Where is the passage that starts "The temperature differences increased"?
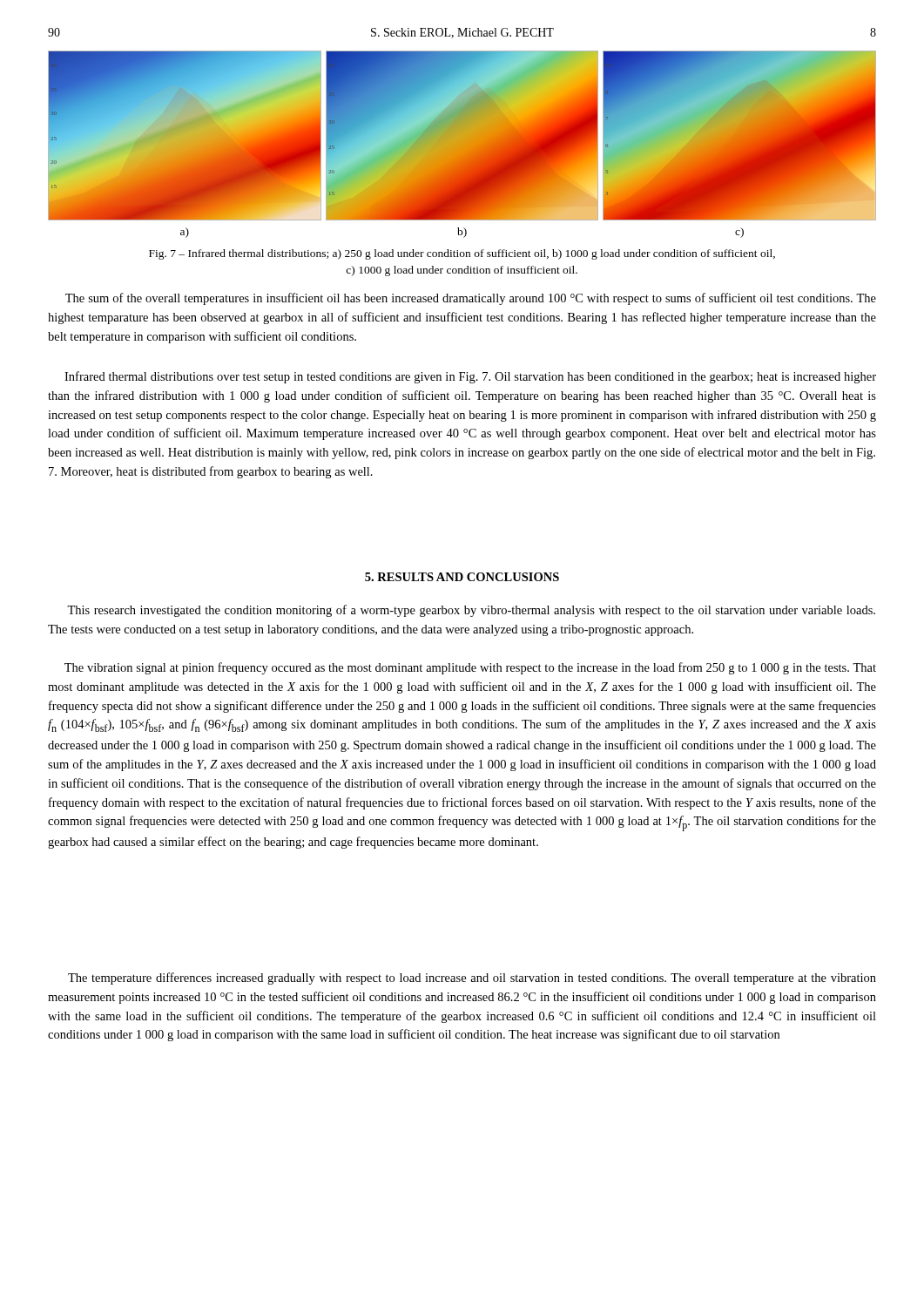This screenshot has height=1307, width=924. coord(462,1006)
